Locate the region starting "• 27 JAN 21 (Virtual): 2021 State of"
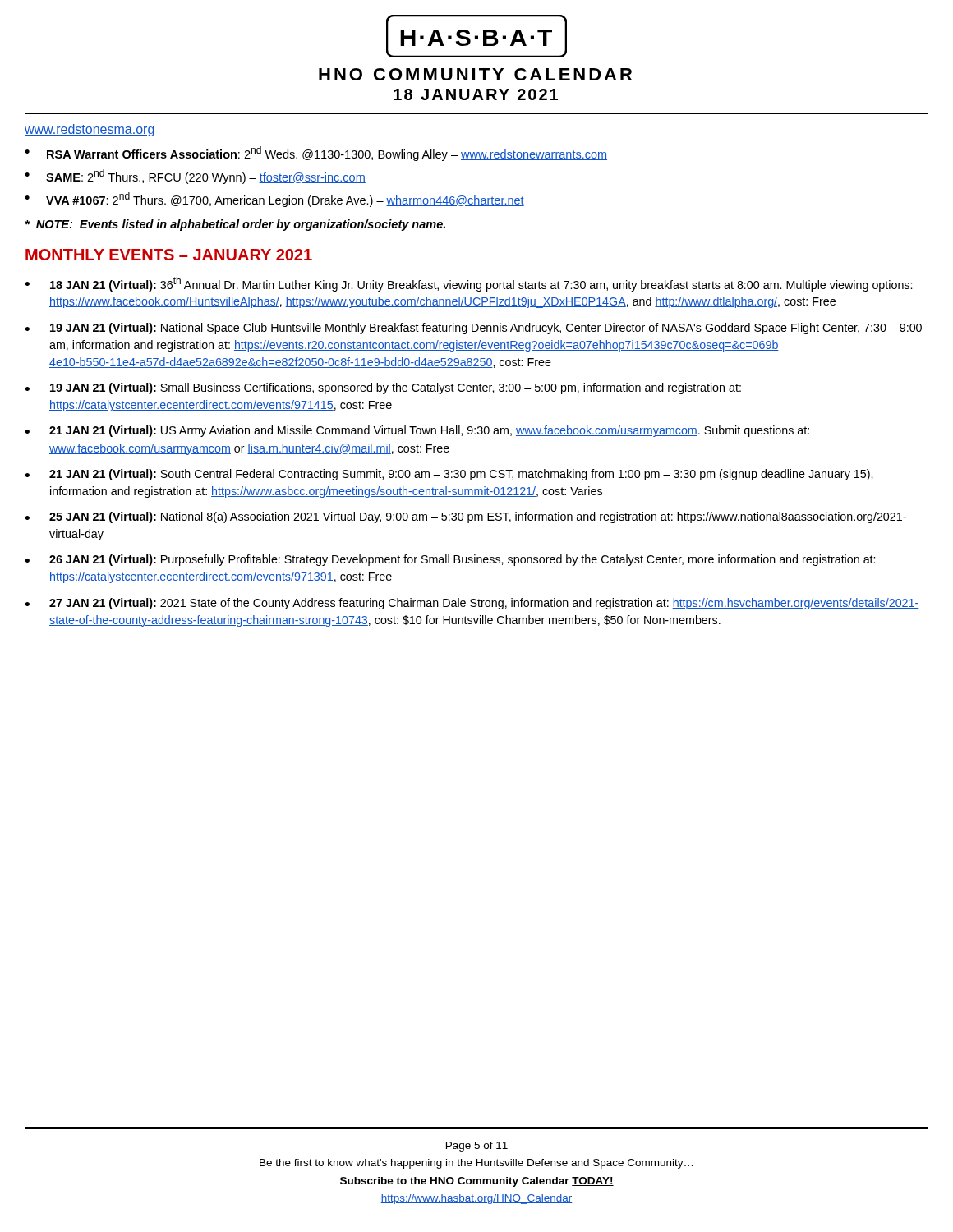This screenshot has width=953, height=1232. 476,612
